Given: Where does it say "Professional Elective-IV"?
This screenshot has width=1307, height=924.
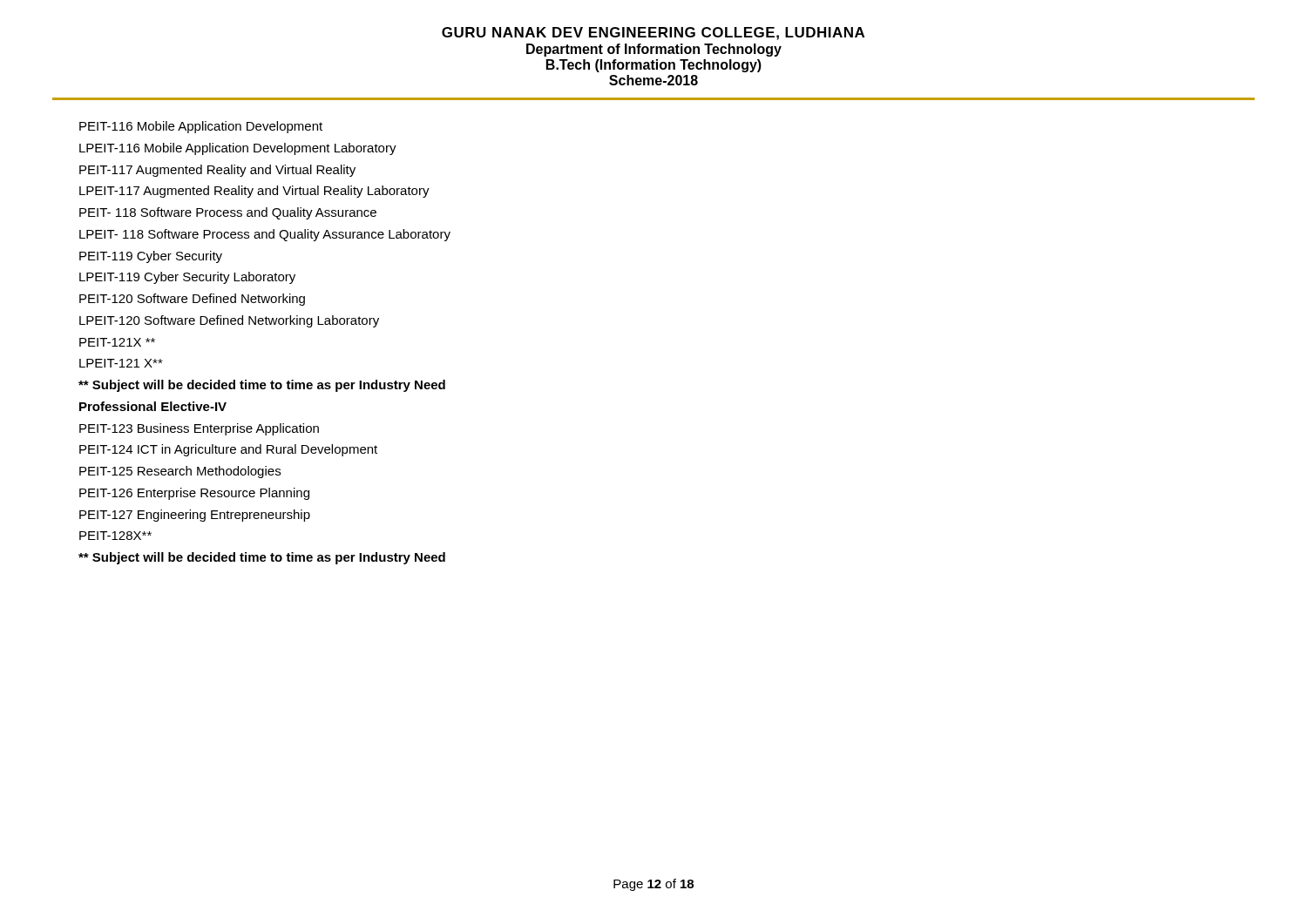Looking at the screenshot, I should (153, 406).
